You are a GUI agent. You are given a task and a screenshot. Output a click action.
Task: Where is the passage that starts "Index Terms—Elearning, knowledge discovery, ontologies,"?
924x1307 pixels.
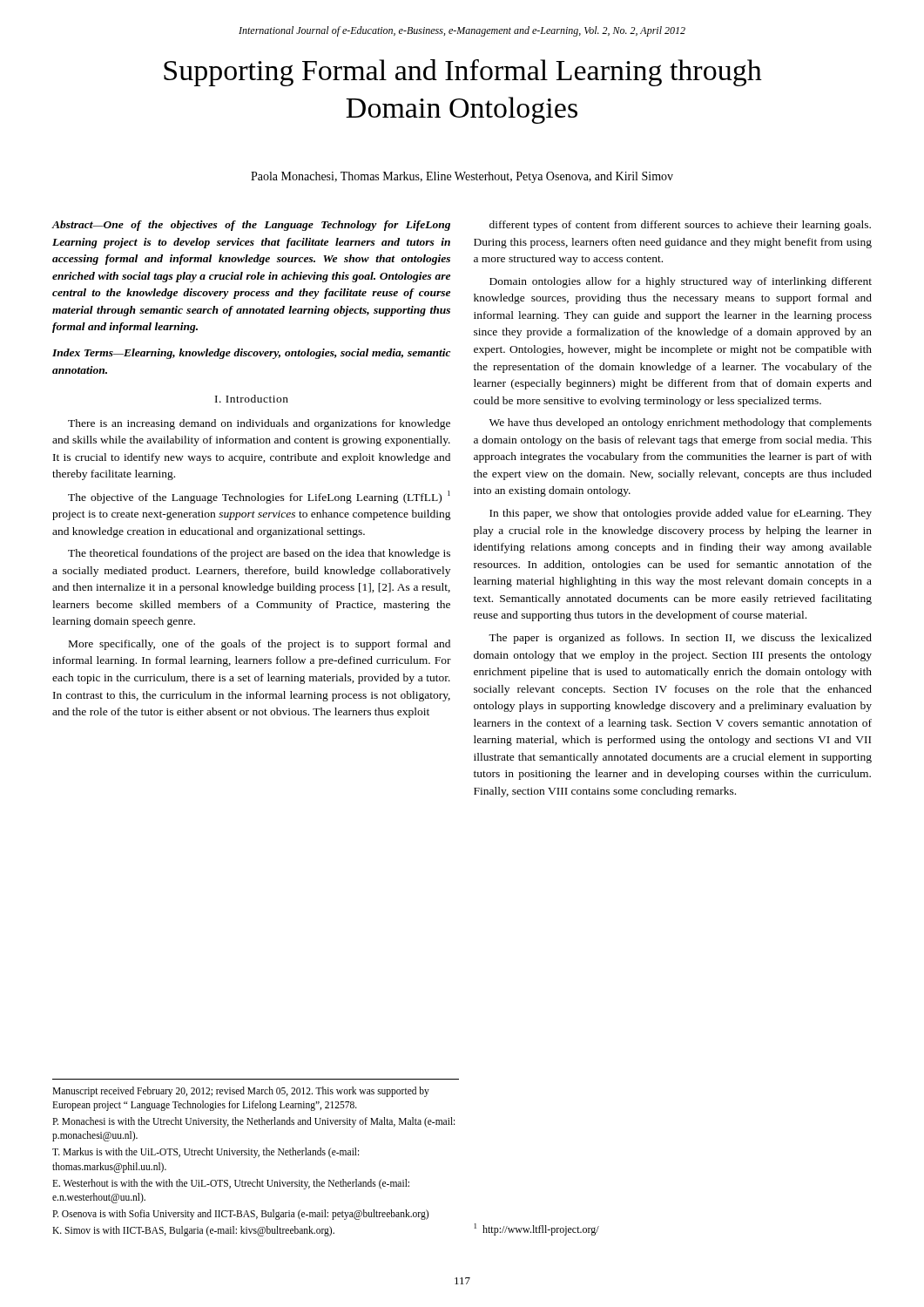click(251, 361)
